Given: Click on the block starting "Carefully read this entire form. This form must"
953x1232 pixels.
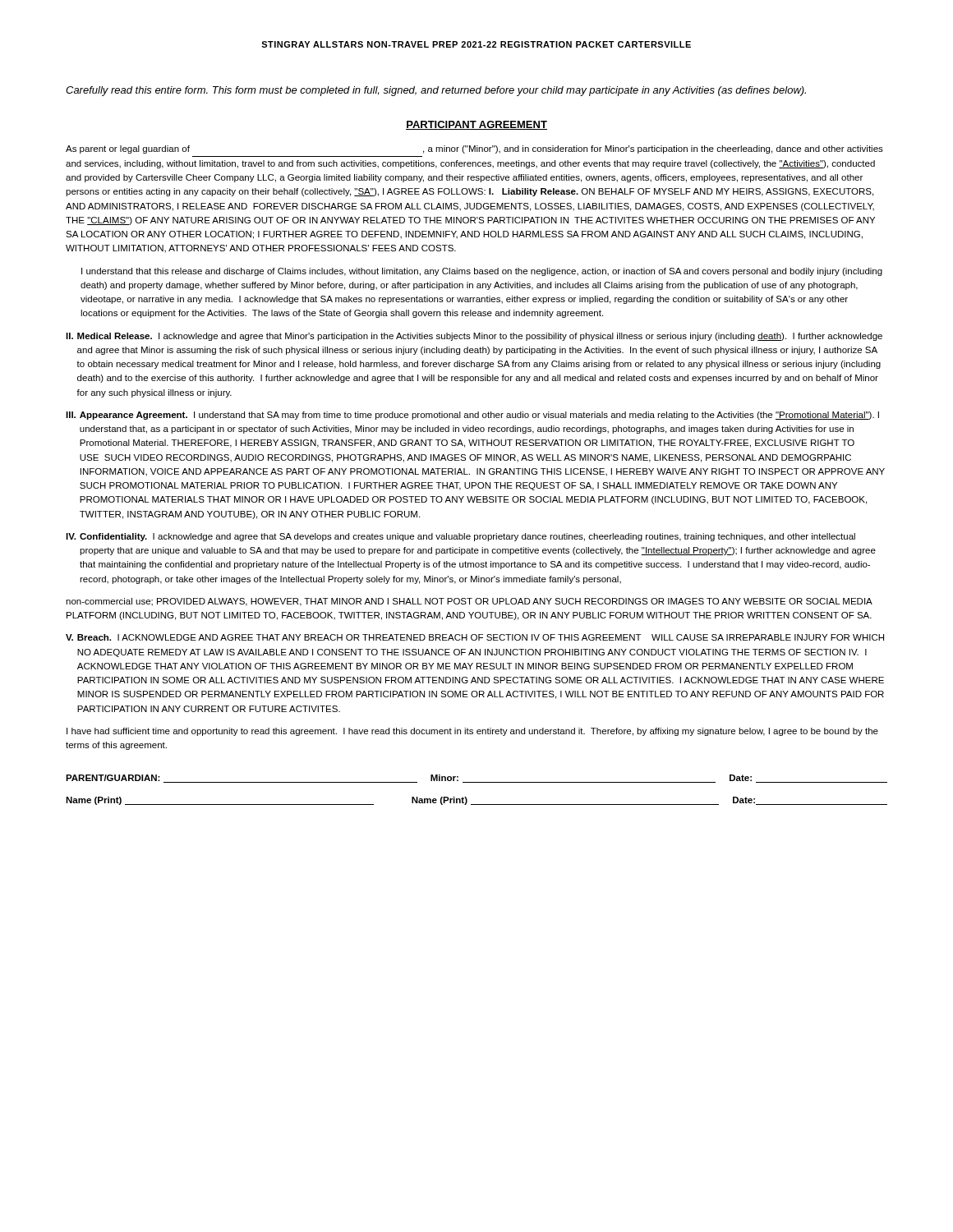Looking at the screenshot, I should pyautogui.click(x=476, y=90).
